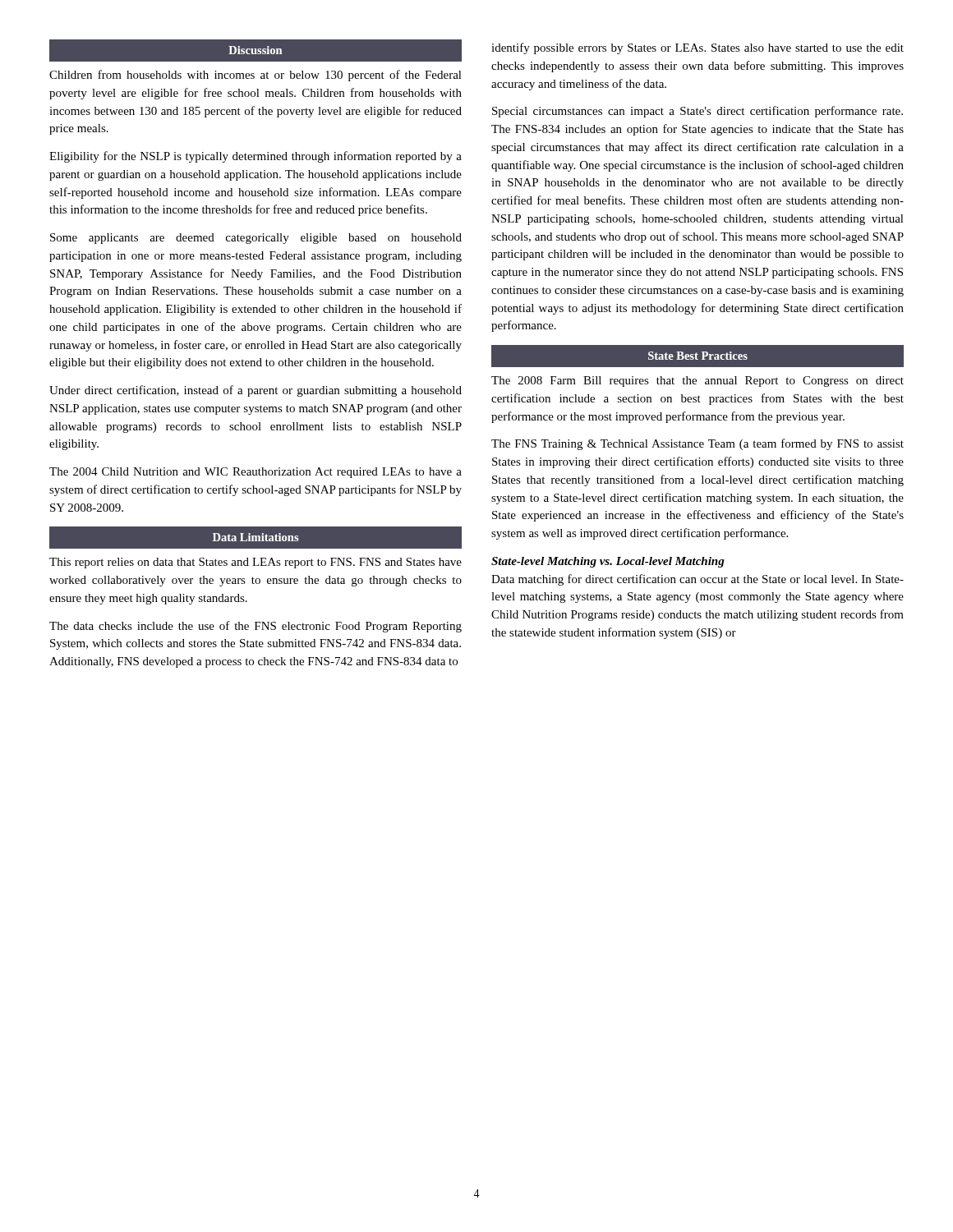
Task: Find the text block containing "Under direct certification,"
Action: (x=255, y=418)
